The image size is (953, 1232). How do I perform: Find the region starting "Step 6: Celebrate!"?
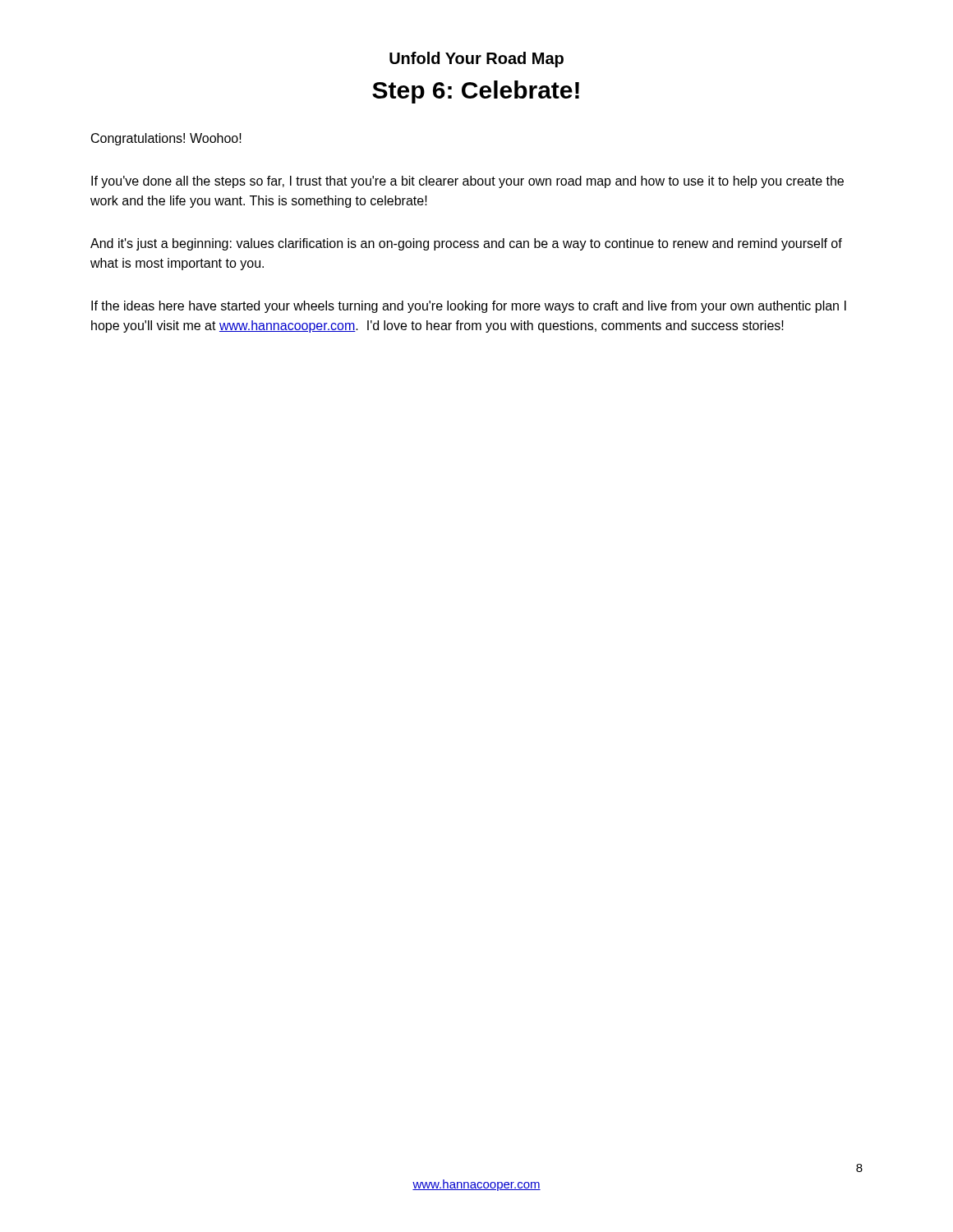pyautogui.click(x=476, y=90)
